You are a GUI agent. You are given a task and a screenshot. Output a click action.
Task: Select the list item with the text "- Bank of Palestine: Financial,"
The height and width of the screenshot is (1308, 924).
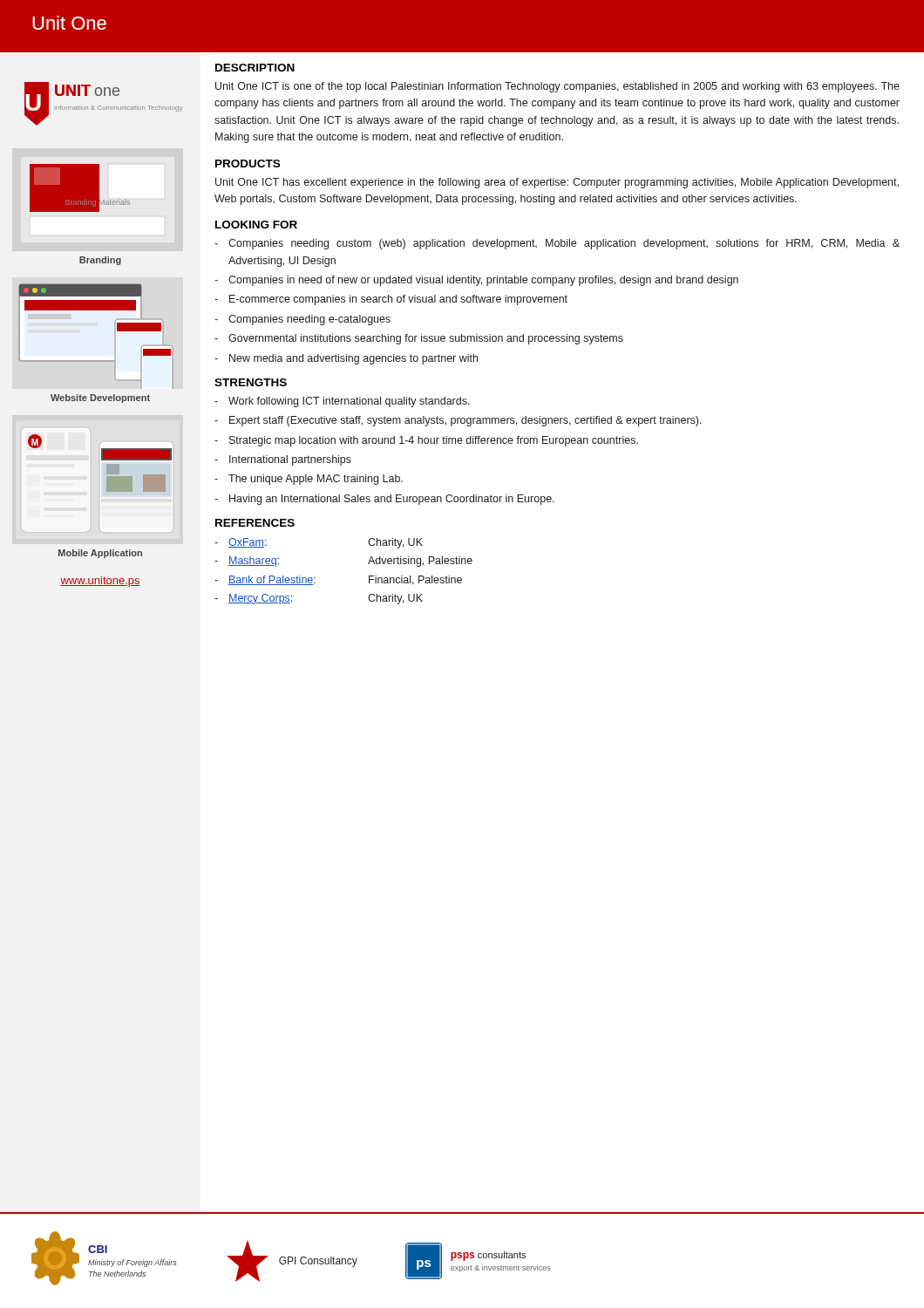pyautogui.click(x=272, y=580)
